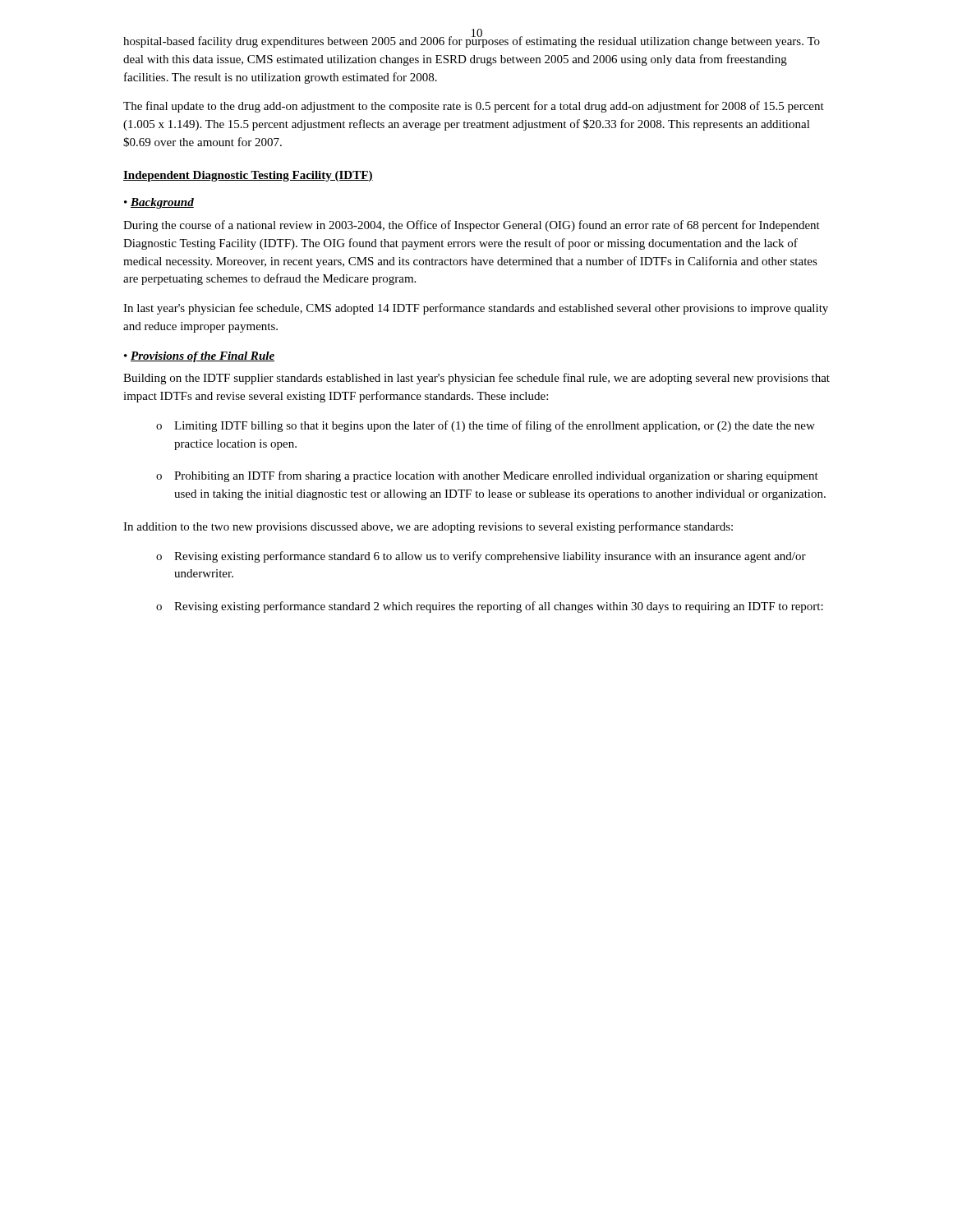
Task: Locate the list item that reads "• Background"
Action: coord(158,202)
